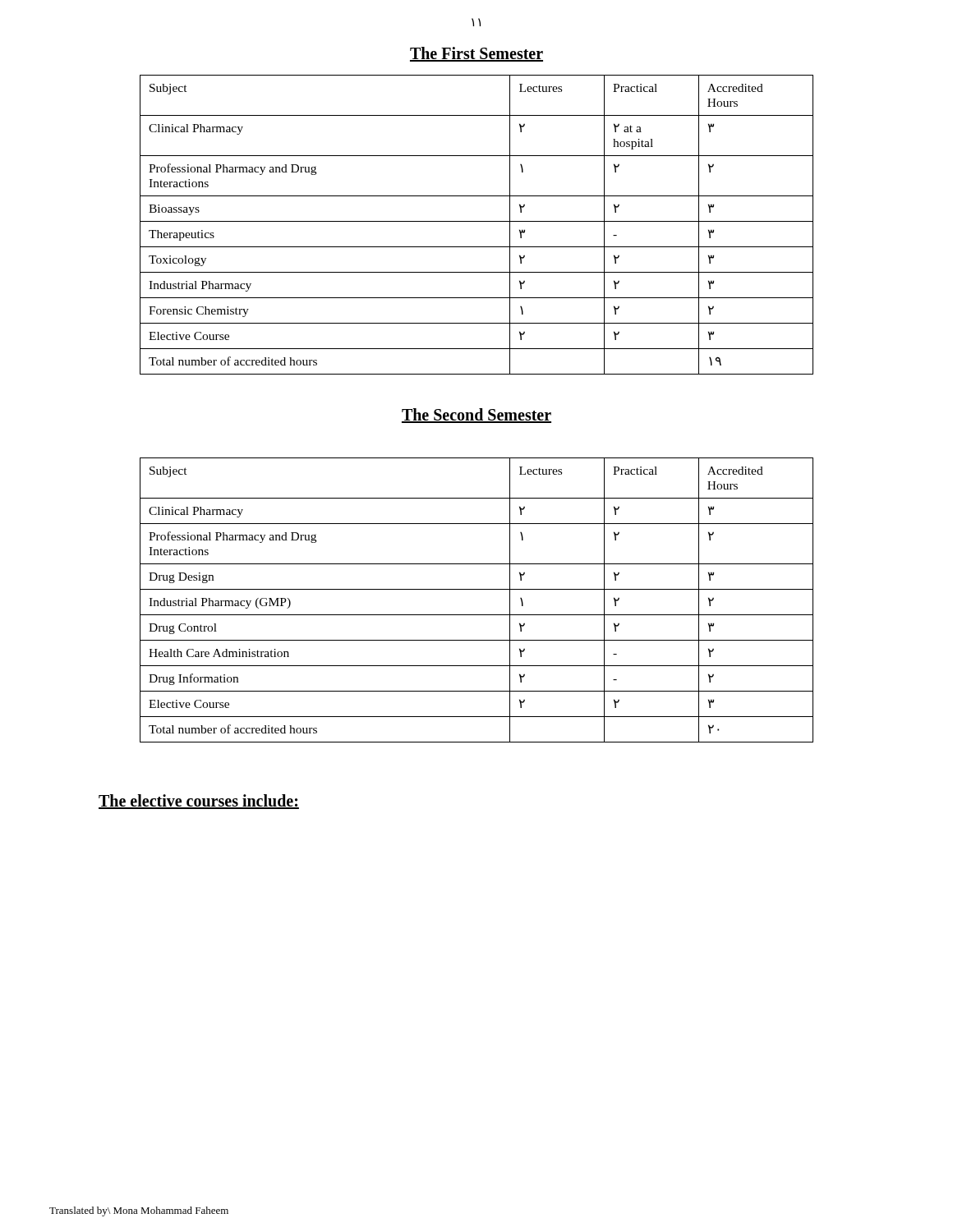Find "The First Semester" on this page
The image size is (953, 1232).
coord(476,53)
